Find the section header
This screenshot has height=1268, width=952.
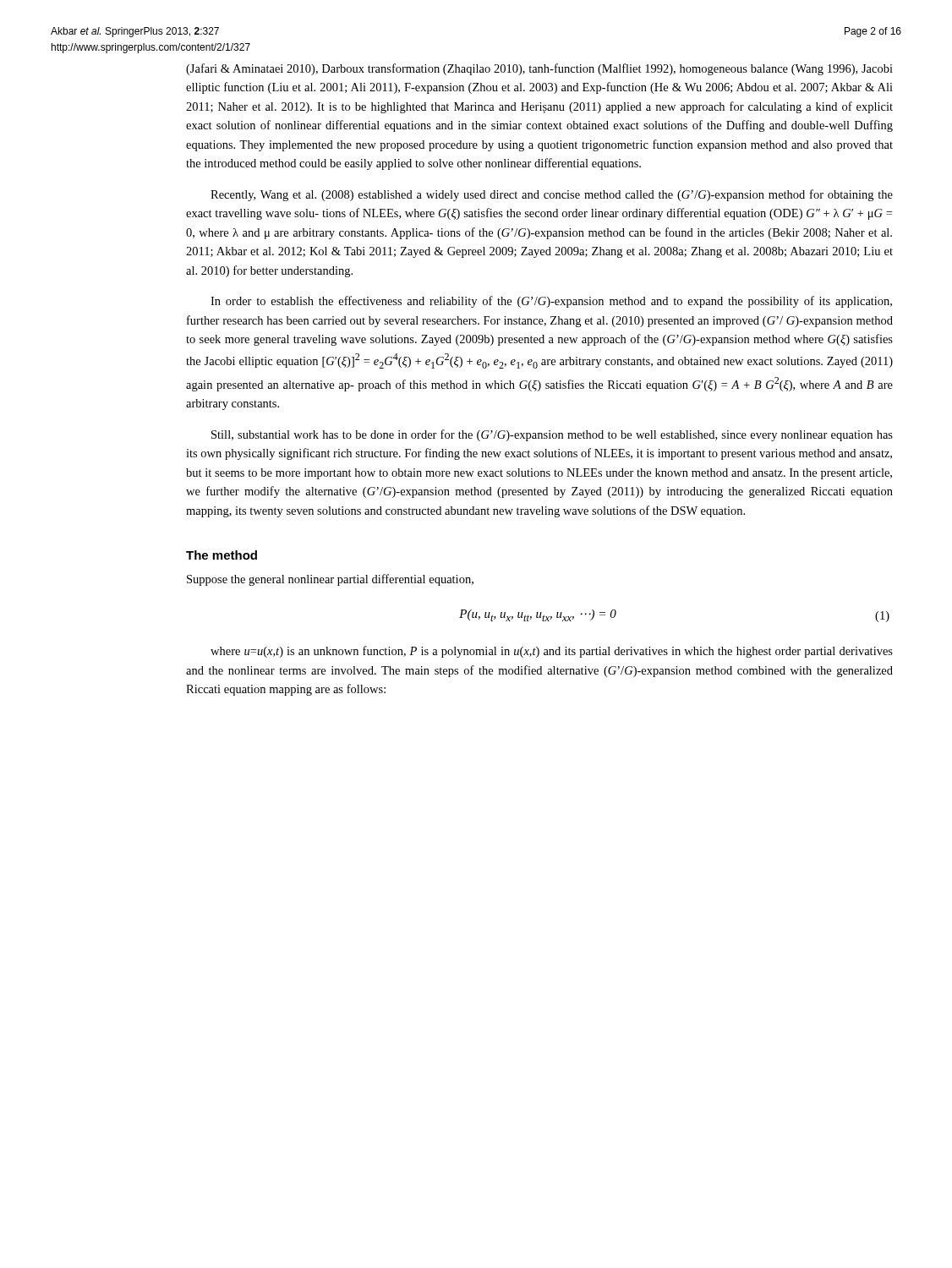pos(222,555)
